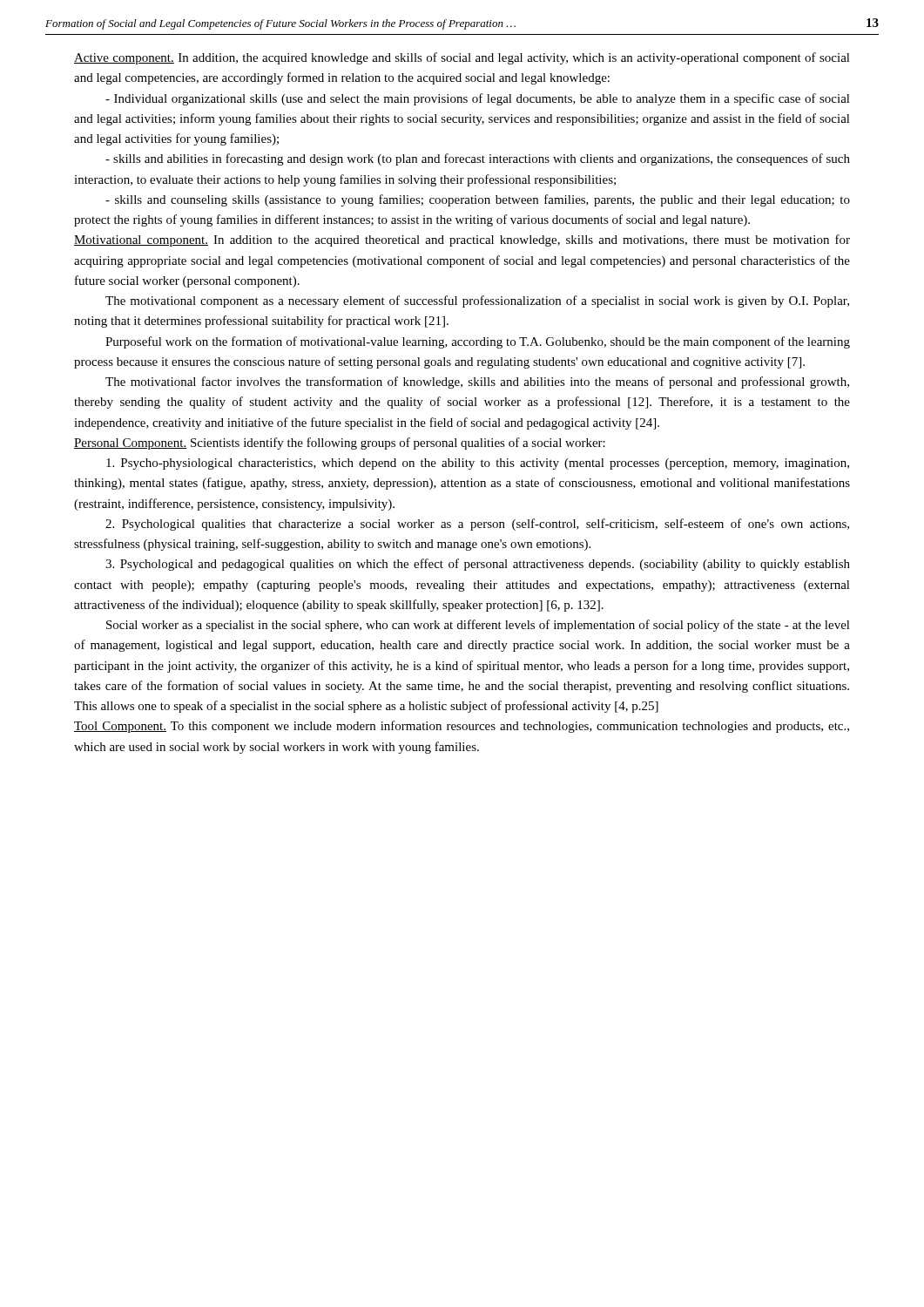Select the text block that reads "Social worker as"
Viewport: 924px width, 1307px height.
point(462,666)
